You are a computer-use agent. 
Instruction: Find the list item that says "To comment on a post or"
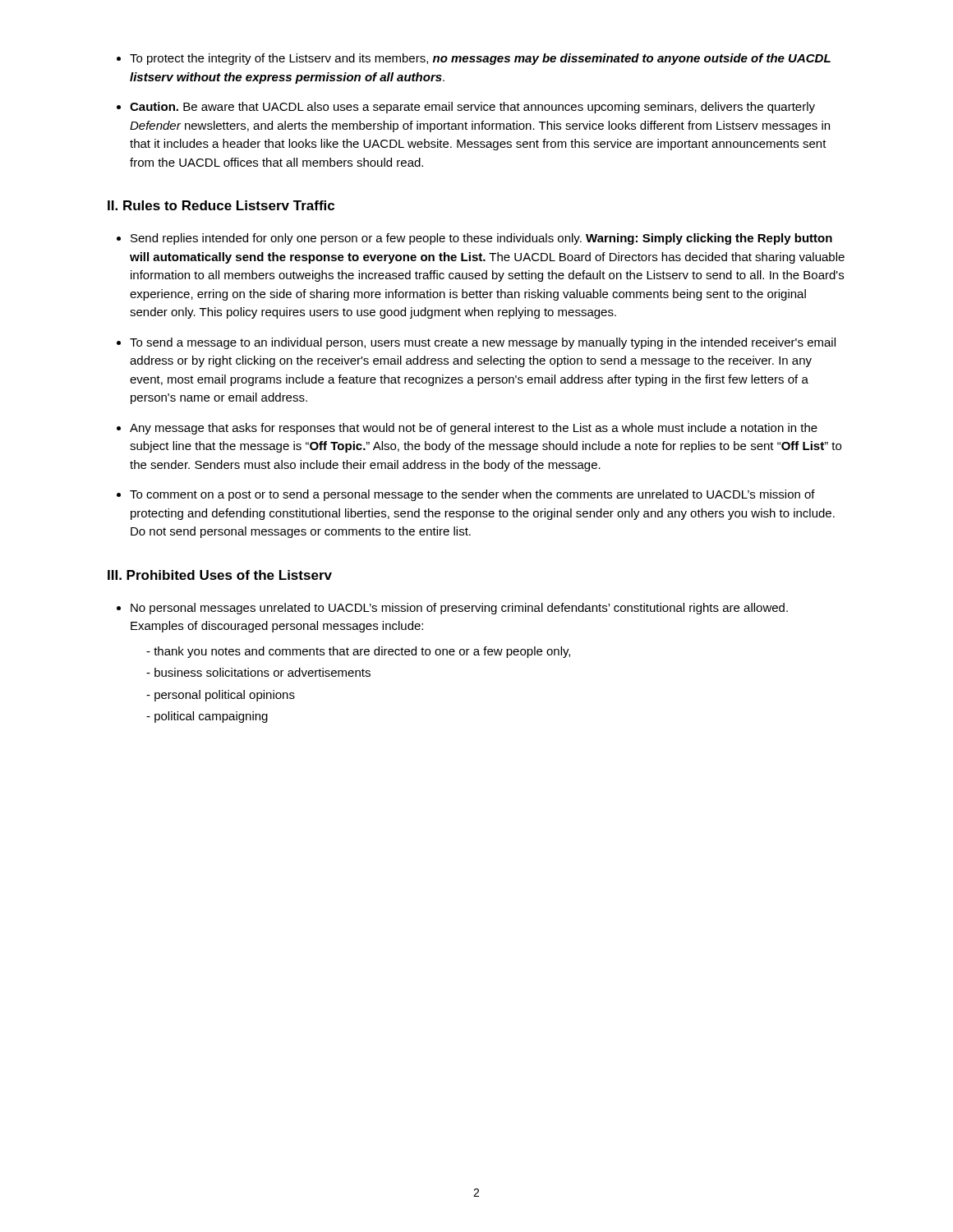point(488,513)
